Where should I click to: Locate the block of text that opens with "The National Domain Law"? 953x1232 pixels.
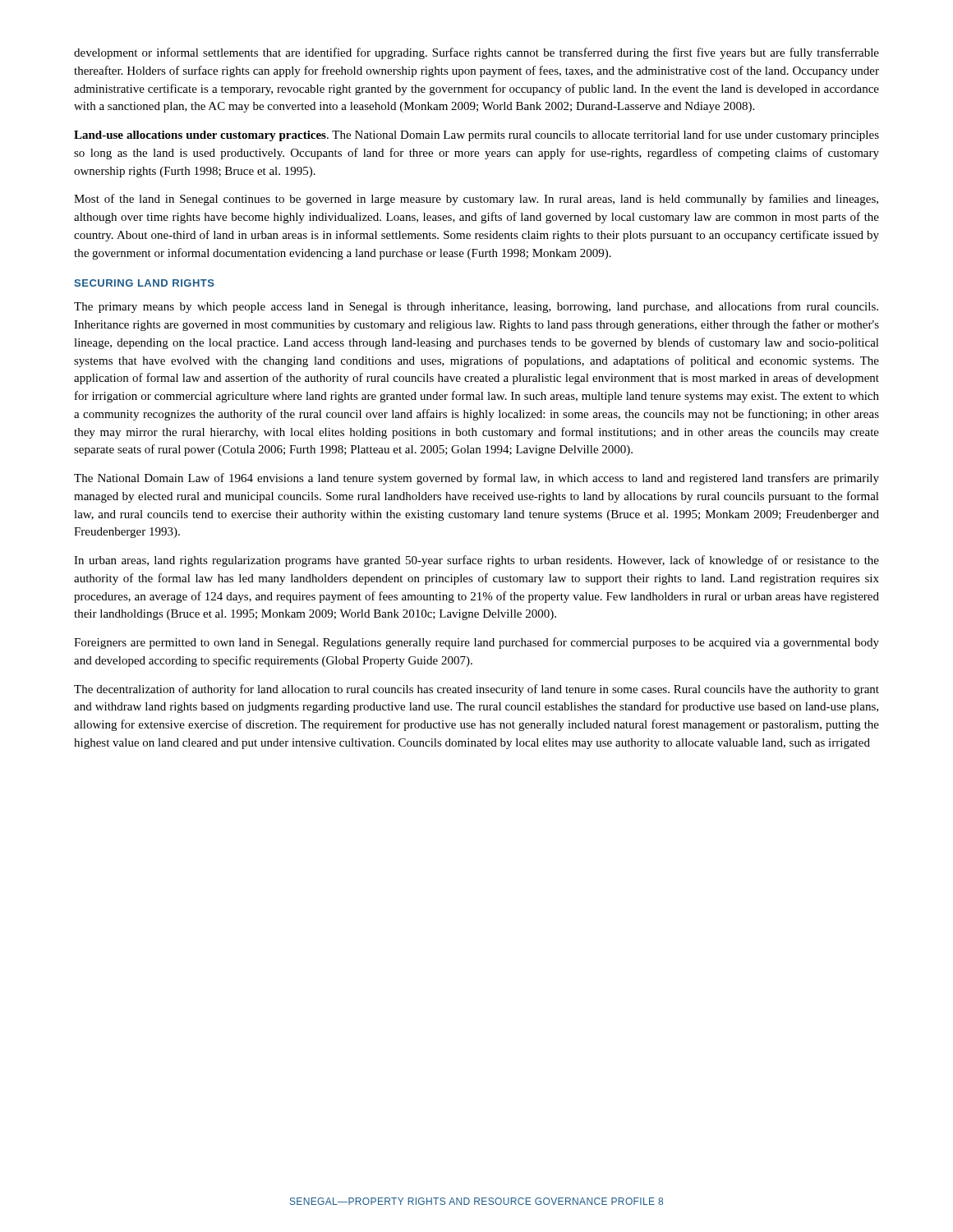(476, 505)
